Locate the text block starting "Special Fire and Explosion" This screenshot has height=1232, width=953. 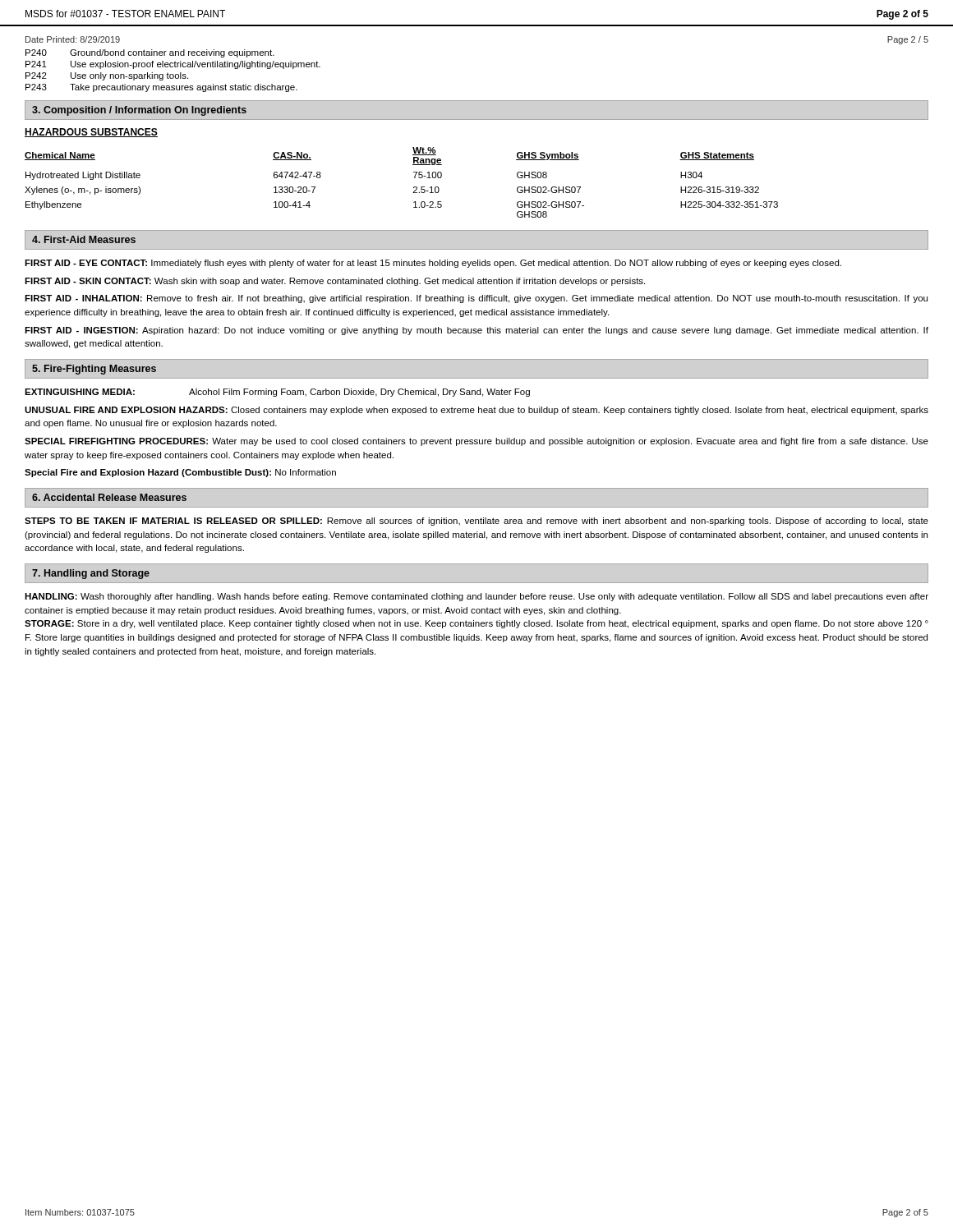(181, 473)
